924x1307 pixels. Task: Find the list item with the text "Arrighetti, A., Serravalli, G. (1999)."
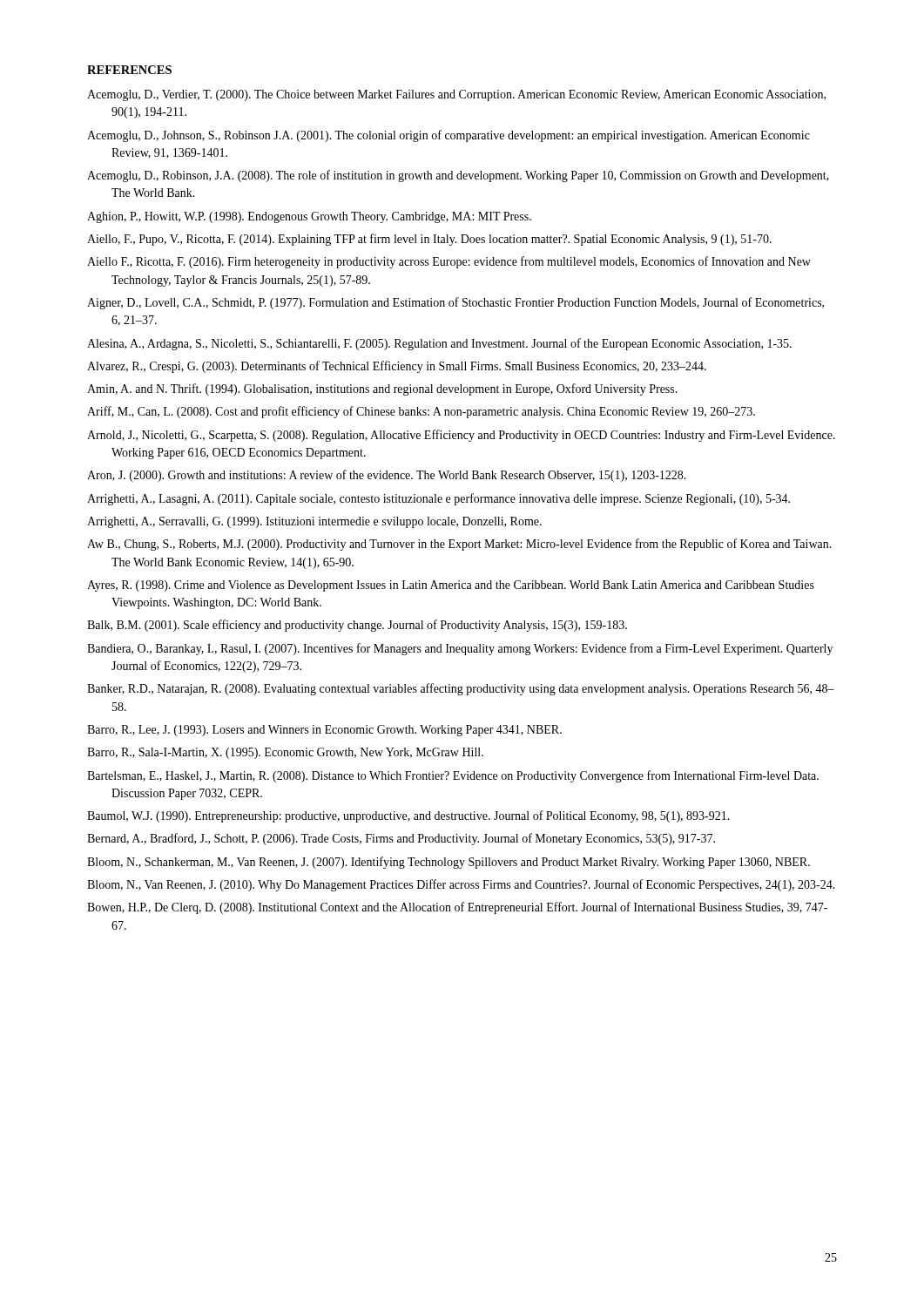point(315,521)
